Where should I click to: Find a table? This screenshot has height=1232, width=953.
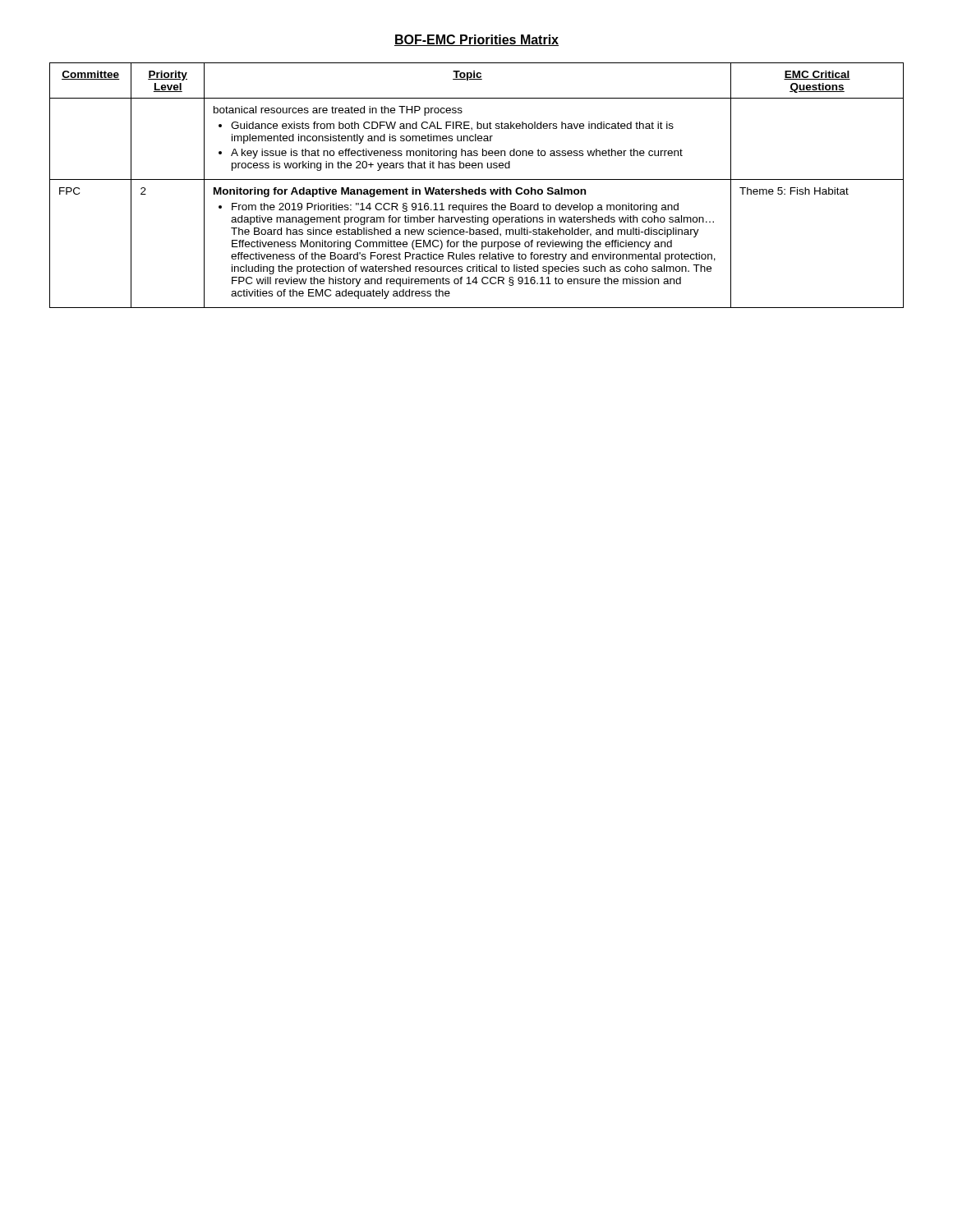pyautogui.click(x=476, y=185)
